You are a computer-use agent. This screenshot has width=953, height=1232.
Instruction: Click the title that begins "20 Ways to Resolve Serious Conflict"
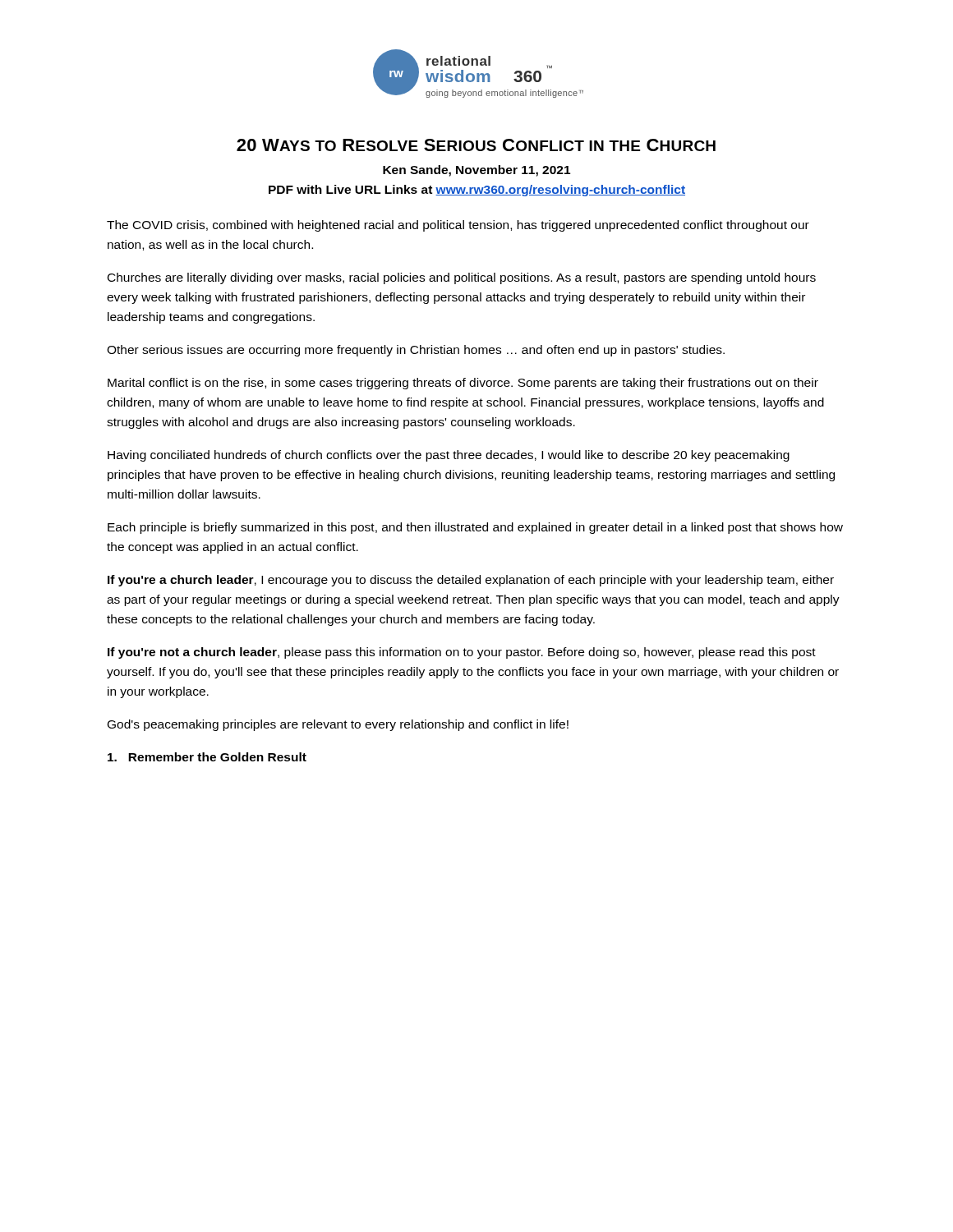476,145
